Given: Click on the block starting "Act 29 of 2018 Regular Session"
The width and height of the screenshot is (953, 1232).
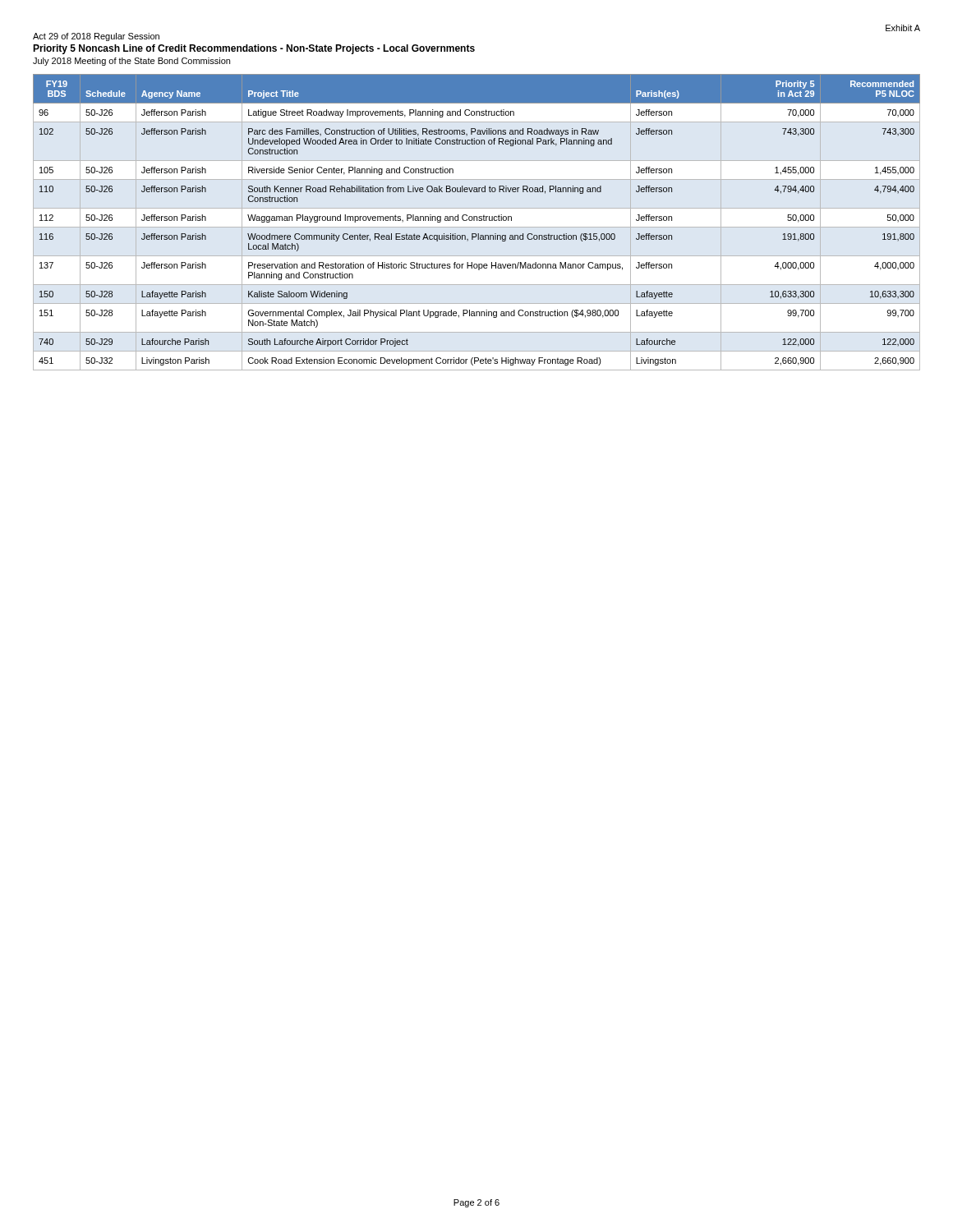Looking at the screenshot, I should click(x=476, y=48).
